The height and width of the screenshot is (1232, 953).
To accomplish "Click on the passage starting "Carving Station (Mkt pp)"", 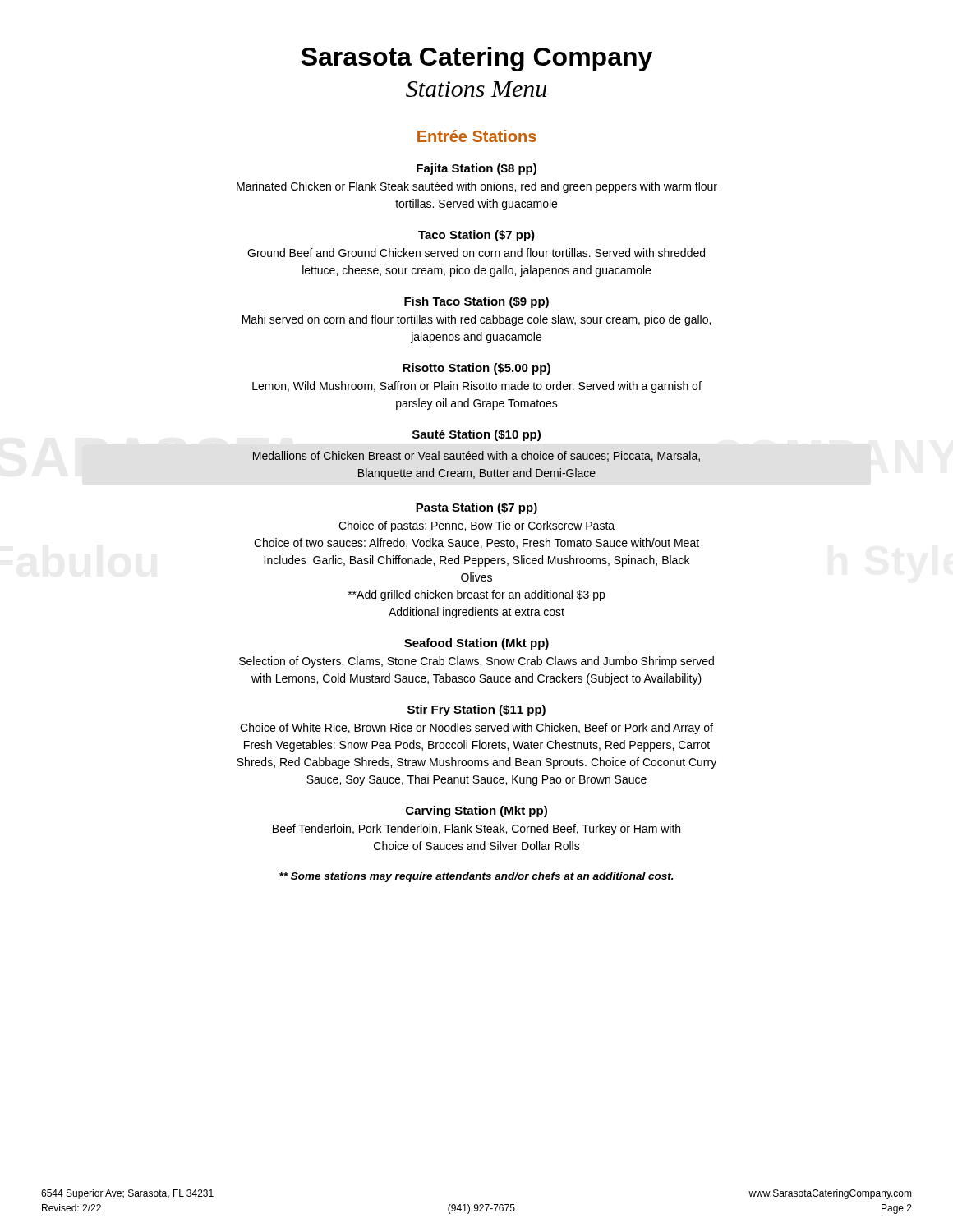I will tap(476, 811).
